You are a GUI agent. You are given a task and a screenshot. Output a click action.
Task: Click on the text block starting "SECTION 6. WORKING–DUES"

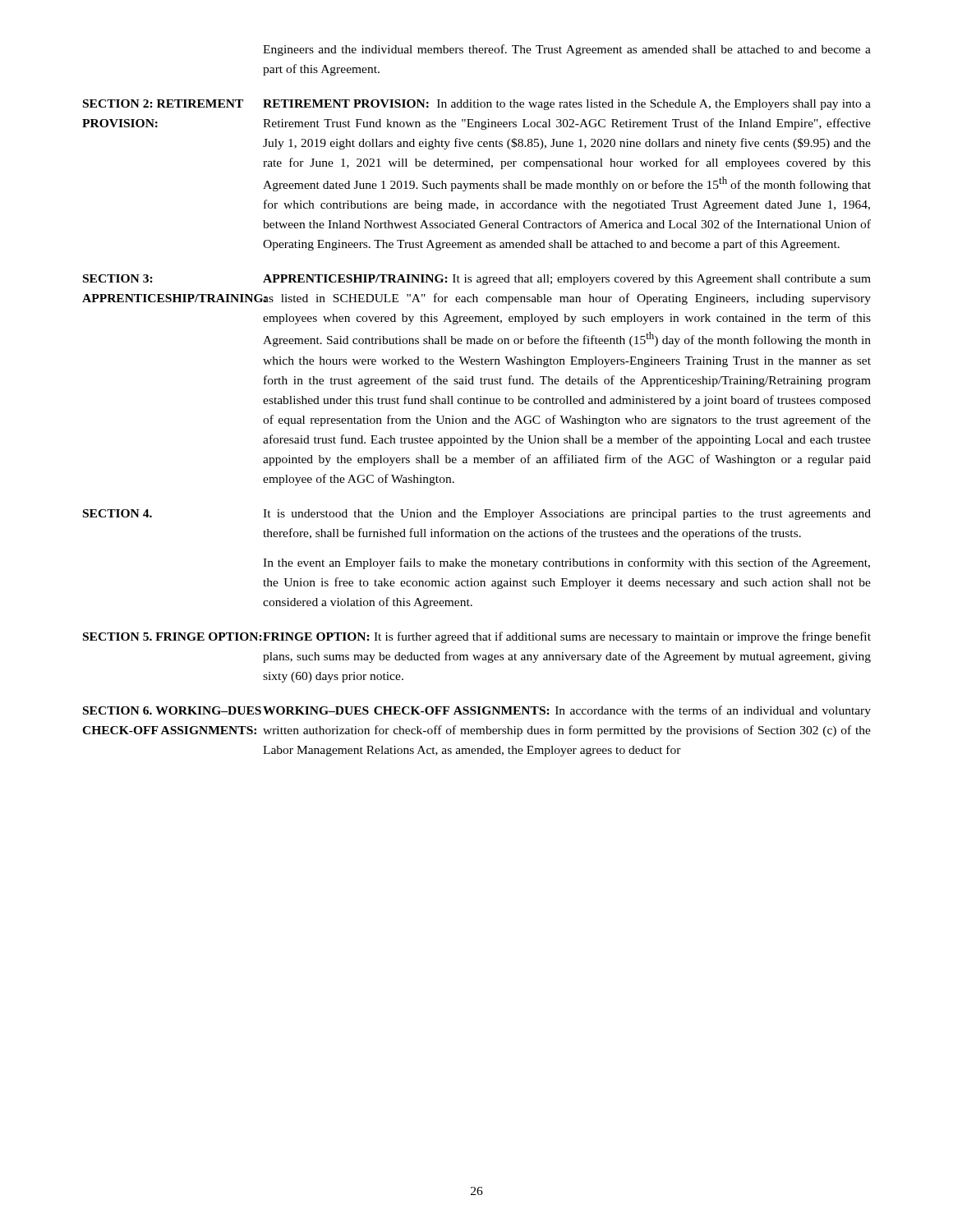tap(476, 730)
